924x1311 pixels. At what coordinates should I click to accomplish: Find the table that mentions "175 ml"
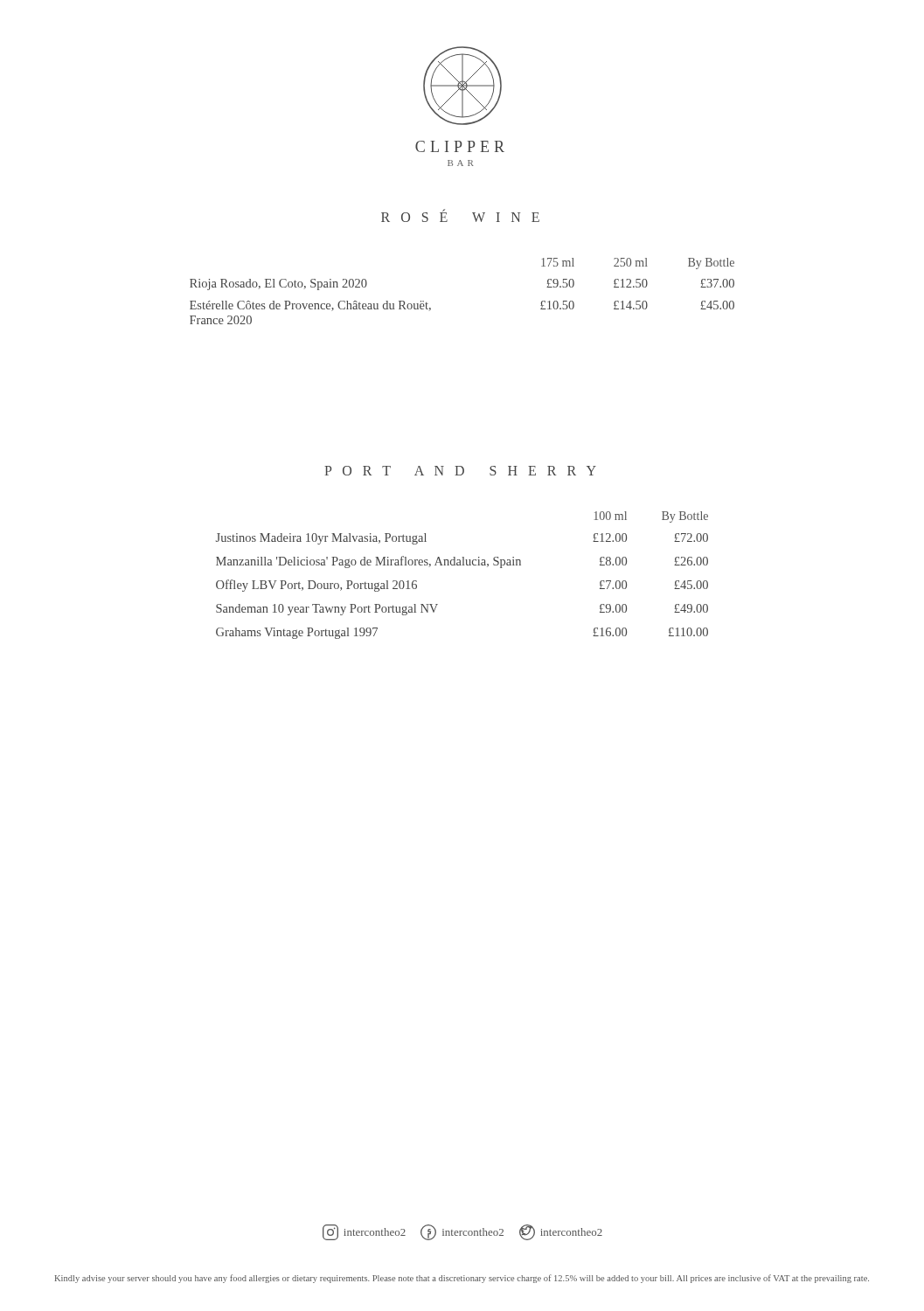click(x=462, y=292)
